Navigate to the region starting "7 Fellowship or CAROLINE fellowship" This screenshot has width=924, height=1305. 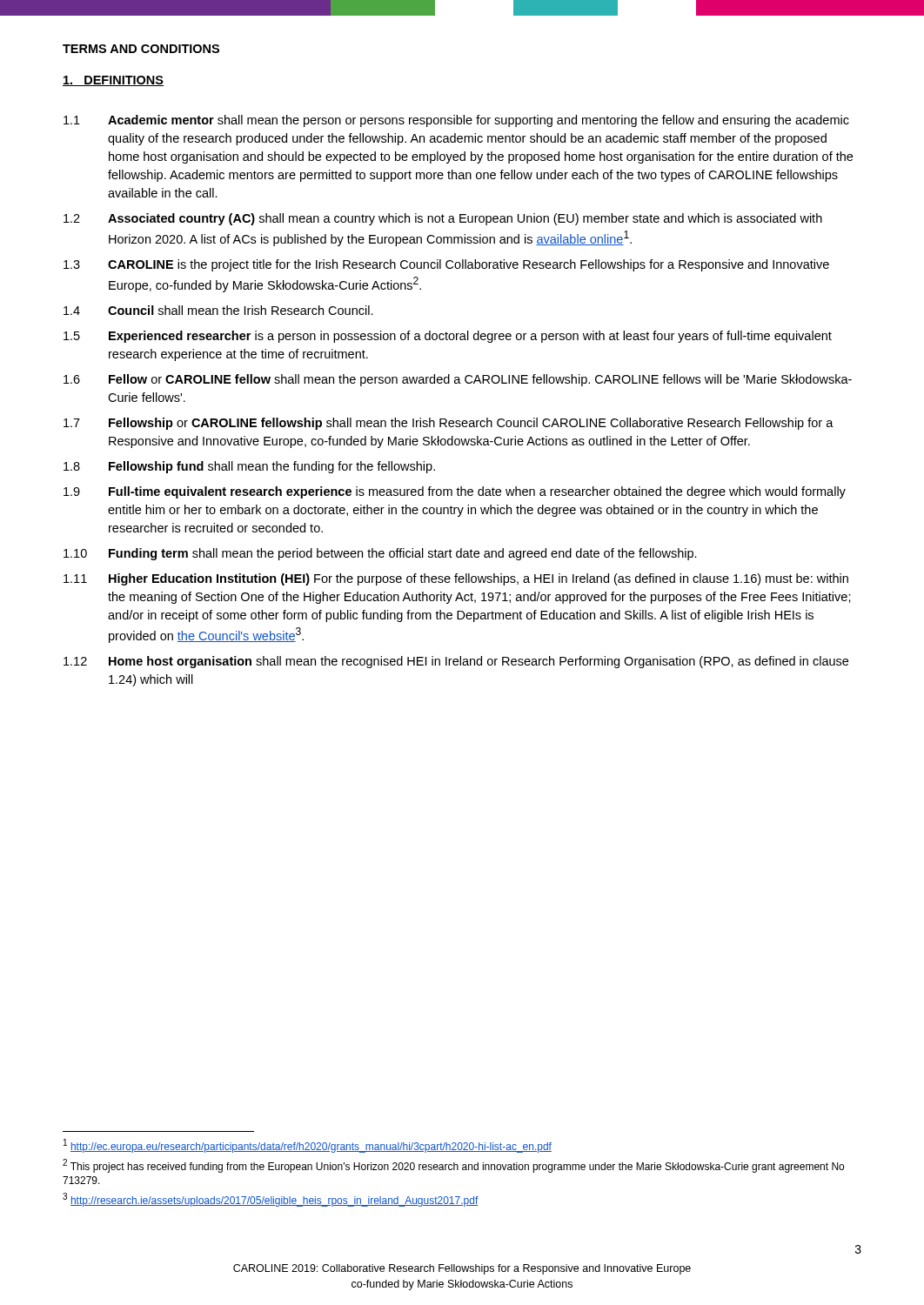pos(462,432)
